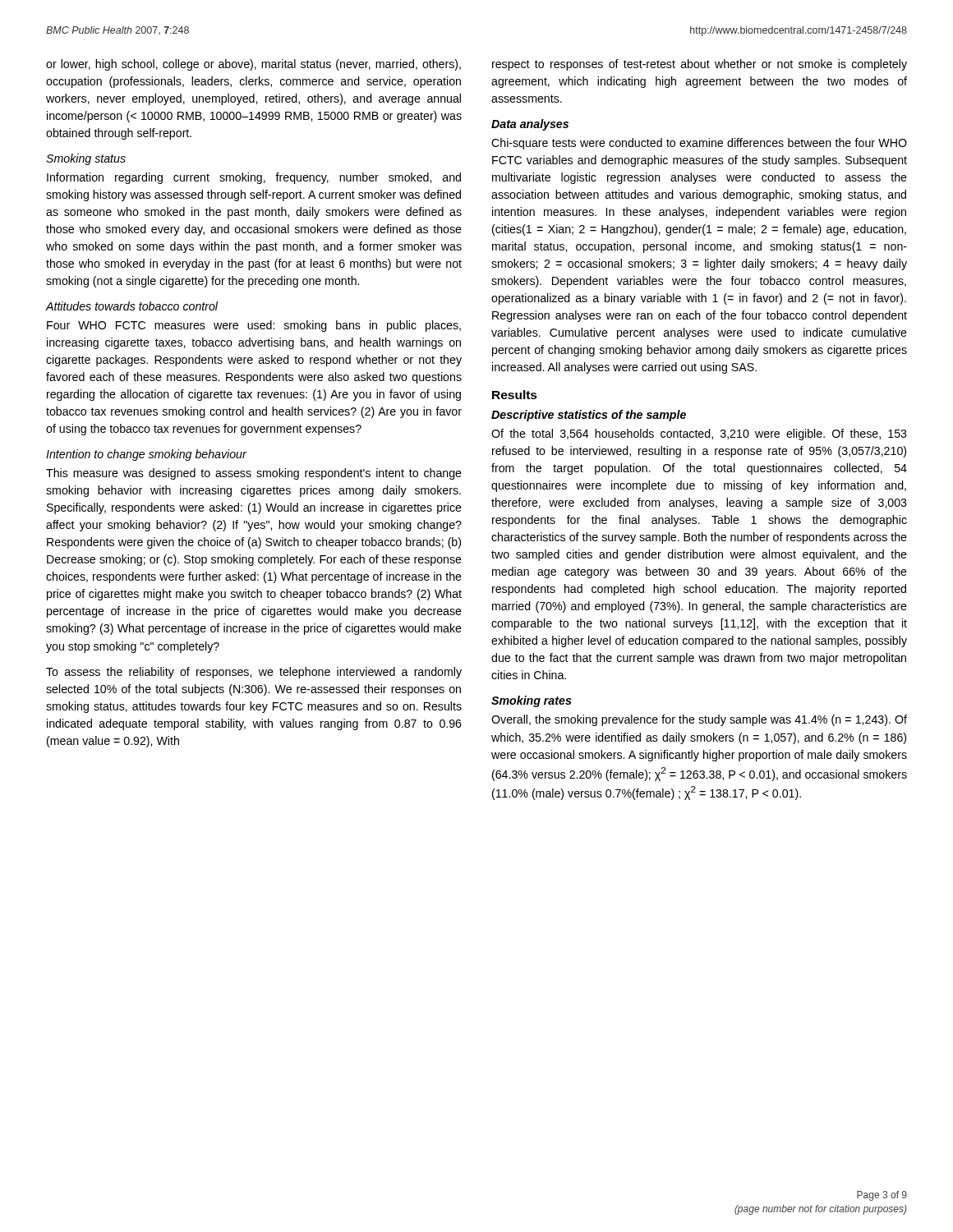
Task: Click on the section header that reads "Descriptive statistics of the"
Action: tap(589, 416)
